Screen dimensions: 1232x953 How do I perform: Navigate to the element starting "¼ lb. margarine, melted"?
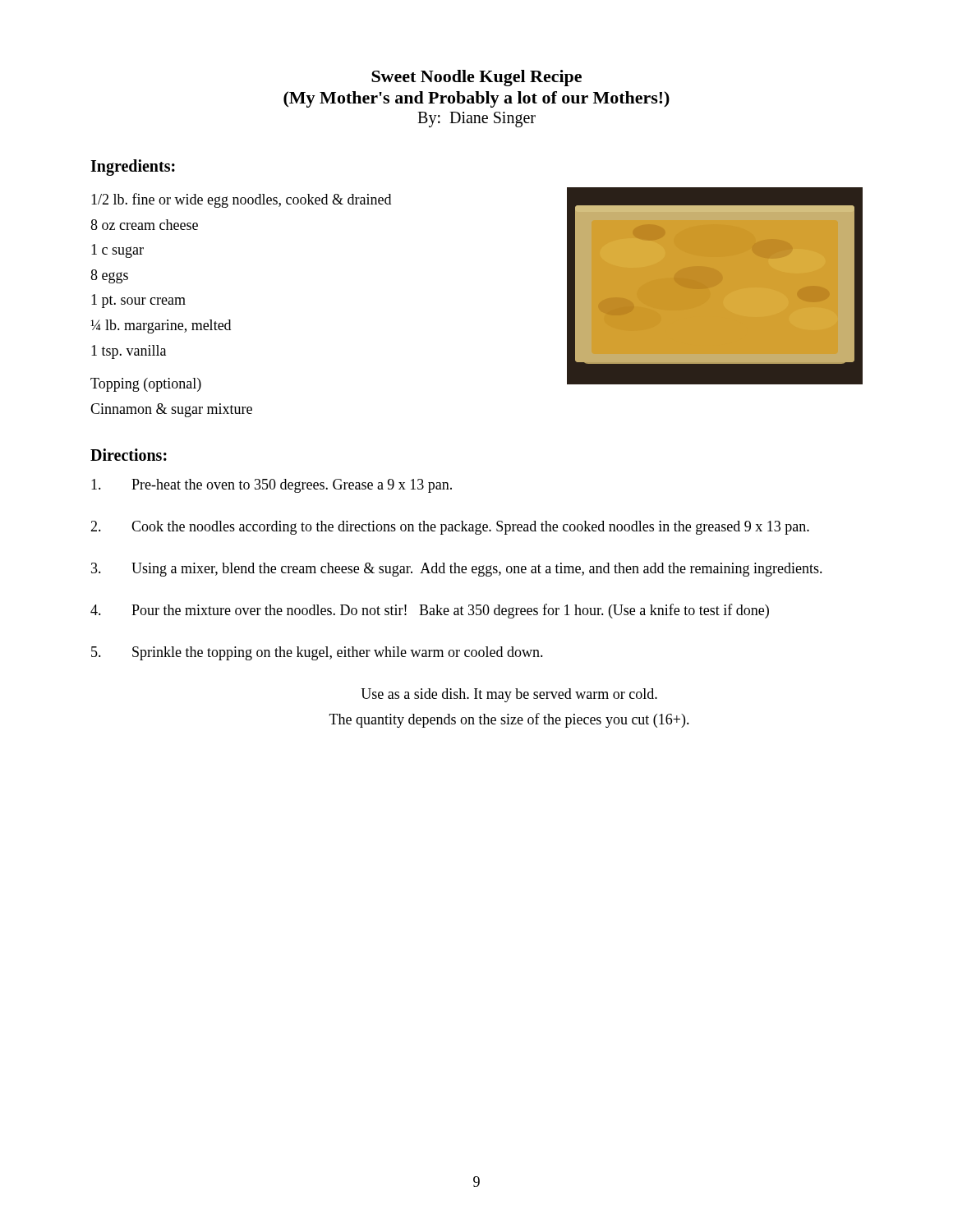[x=161, y=325]
